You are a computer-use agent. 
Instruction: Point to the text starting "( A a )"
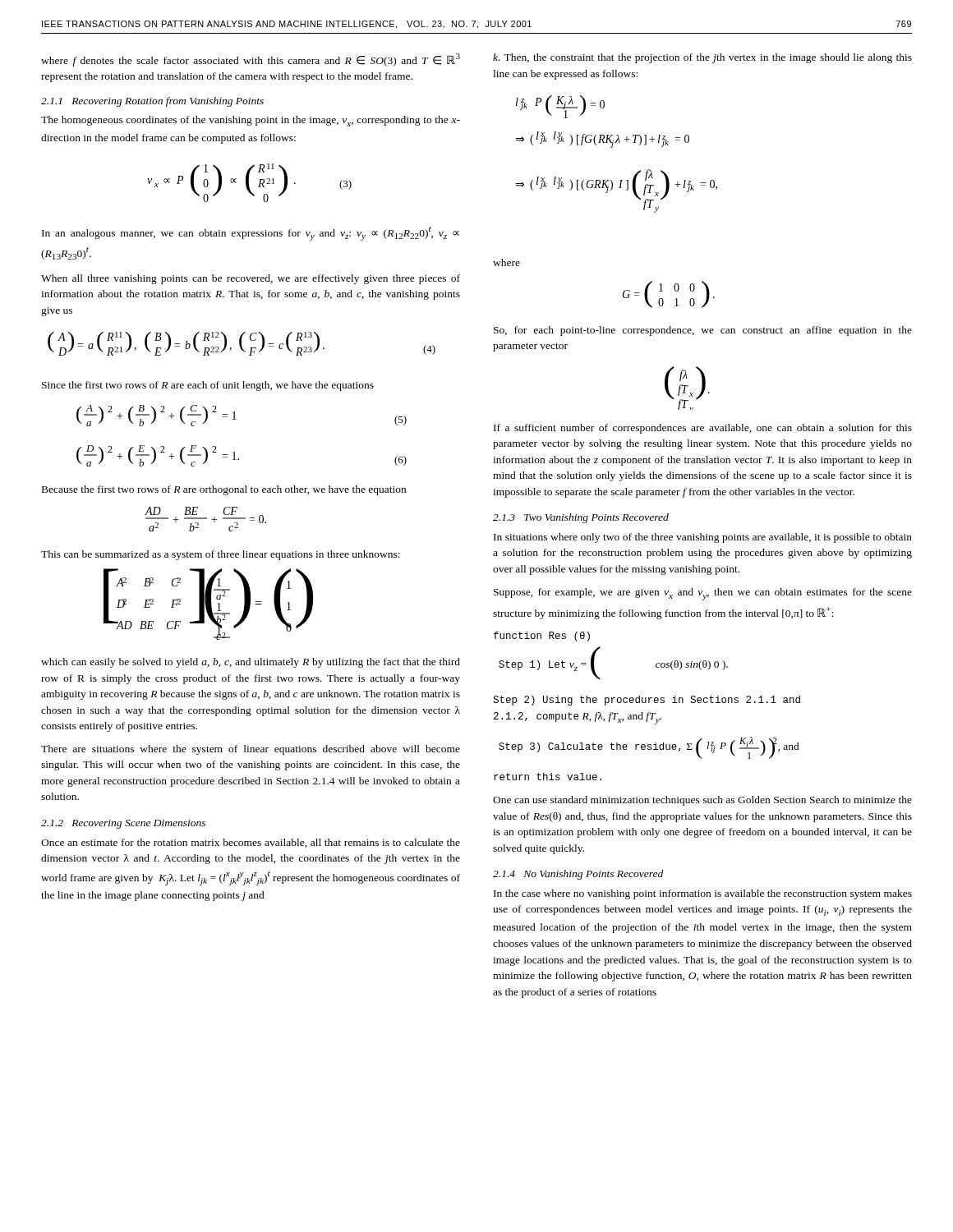(154, 415)
